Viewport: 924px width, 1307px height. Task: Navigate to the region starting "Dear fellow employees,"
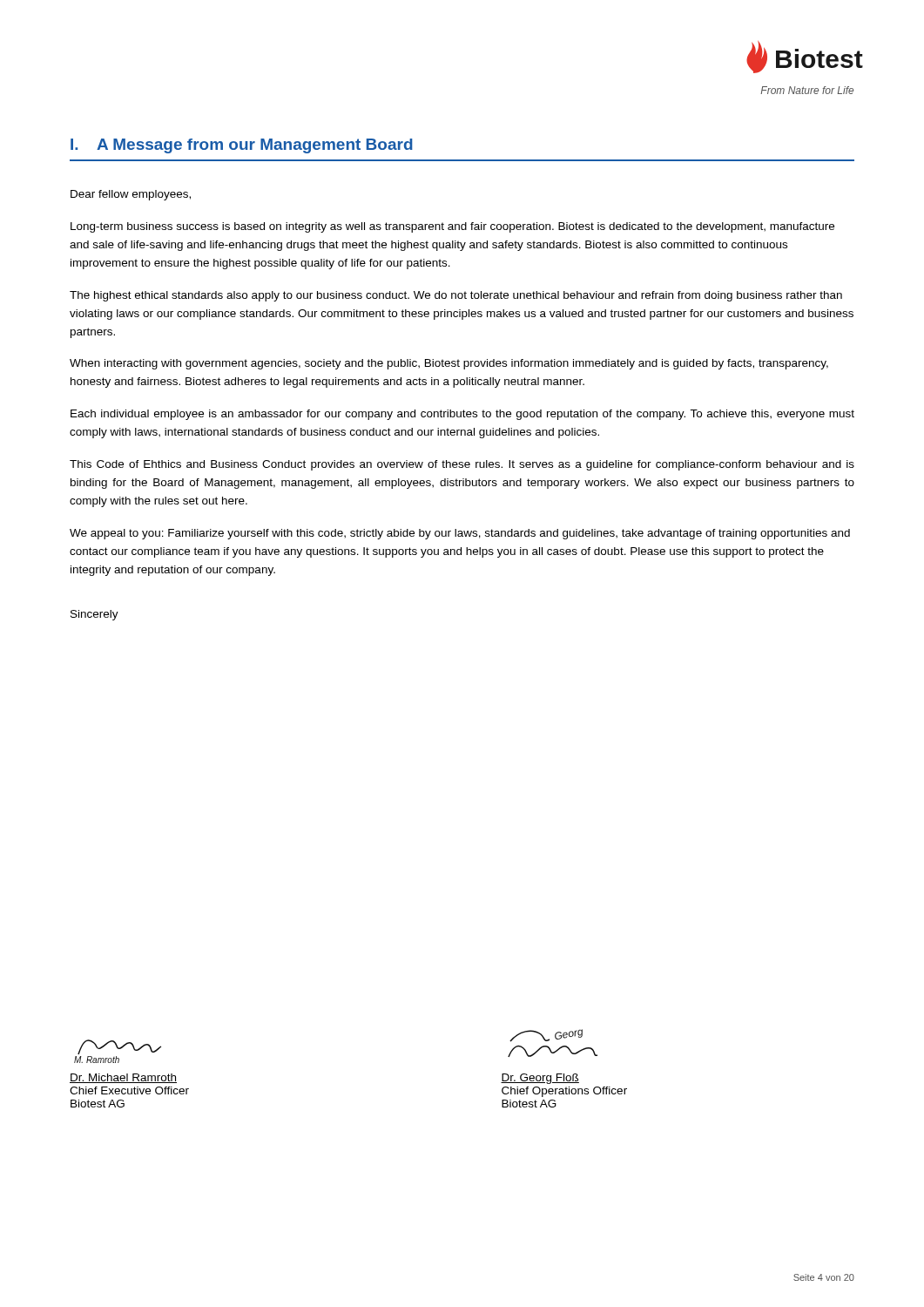(x=131, y=194)
